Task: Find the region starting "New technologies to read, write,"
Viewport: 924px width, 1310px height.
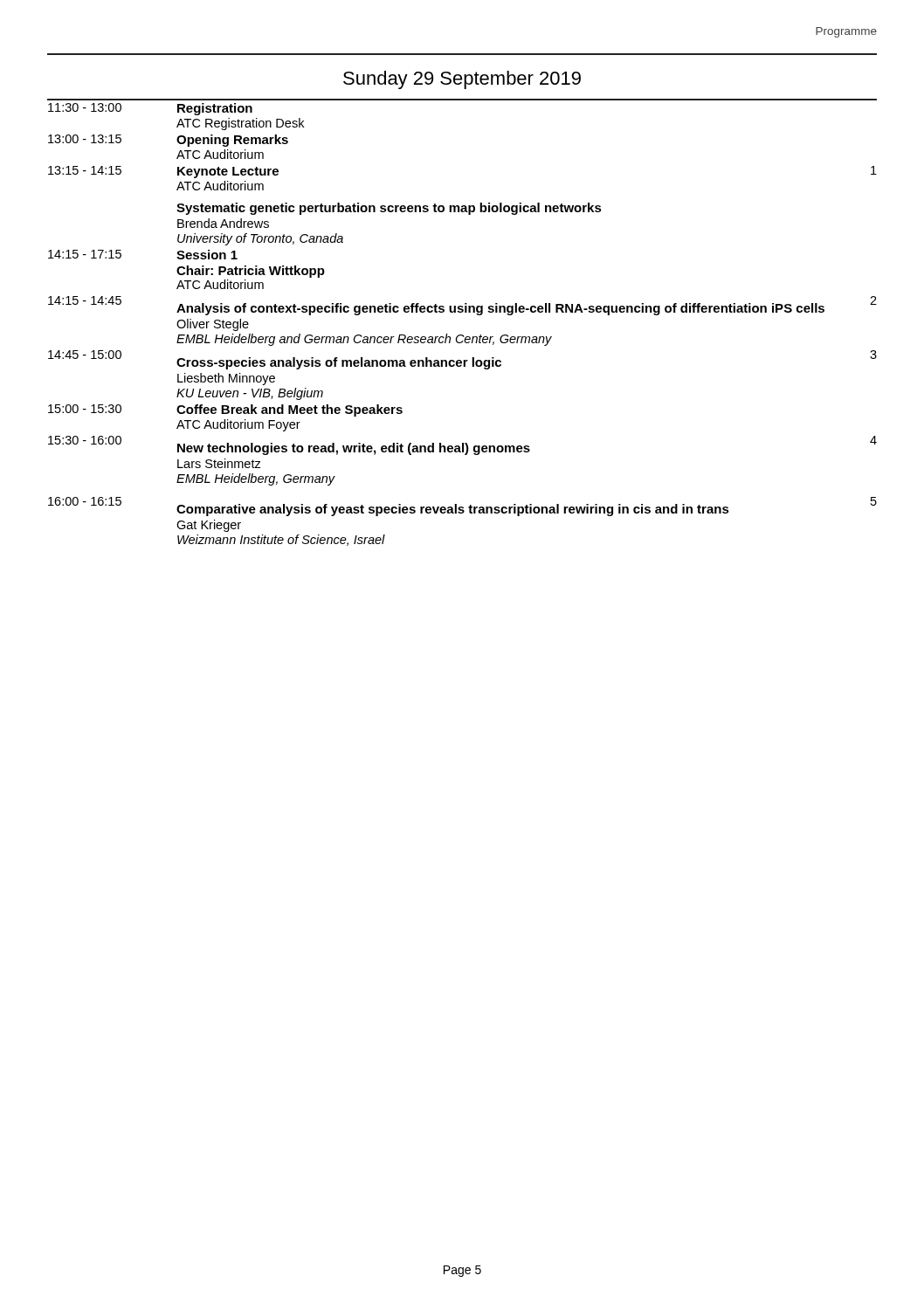Action: (514, 463)
